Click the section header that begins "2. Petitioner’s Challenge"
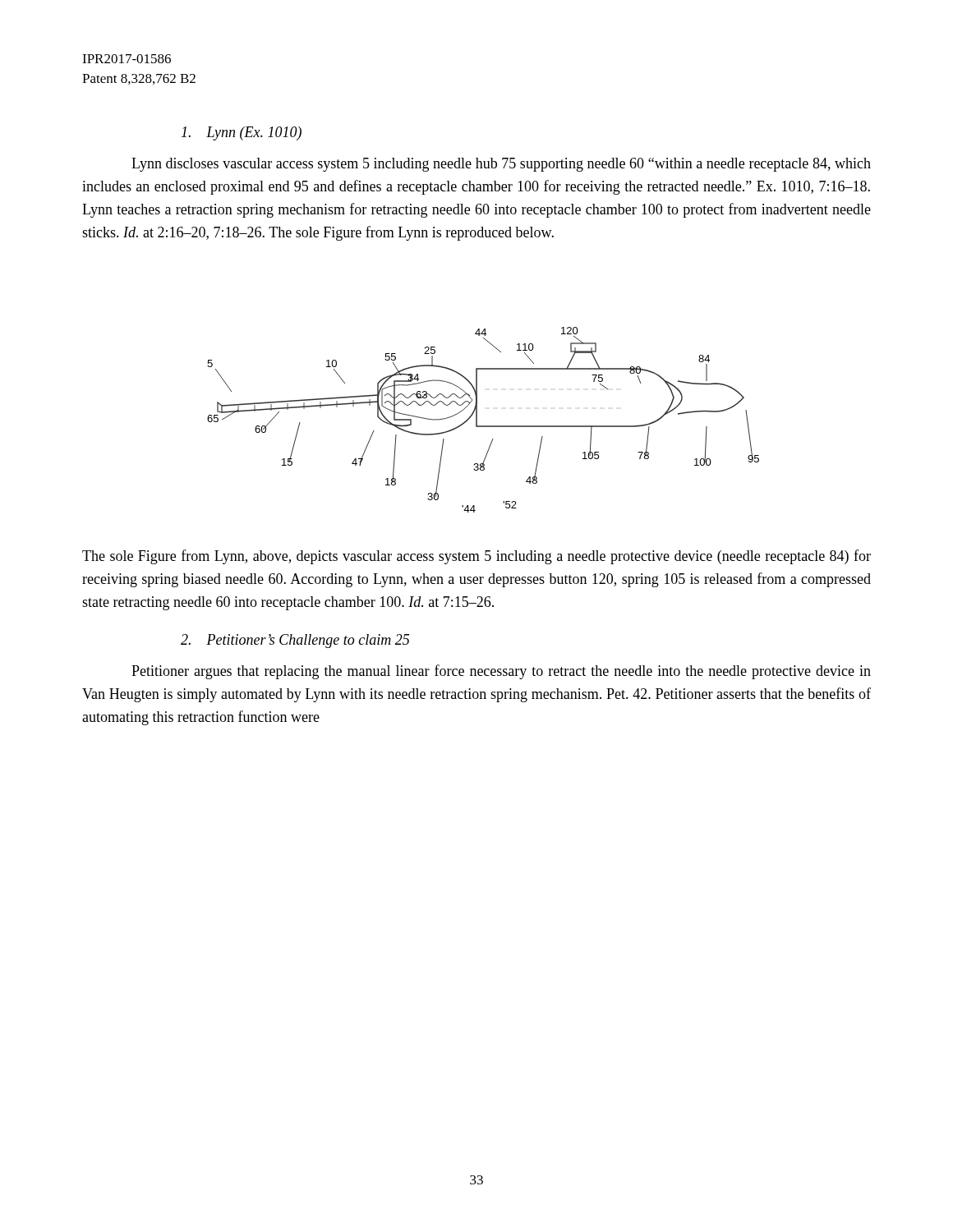The image size is (953, 1232). [295, 640]
